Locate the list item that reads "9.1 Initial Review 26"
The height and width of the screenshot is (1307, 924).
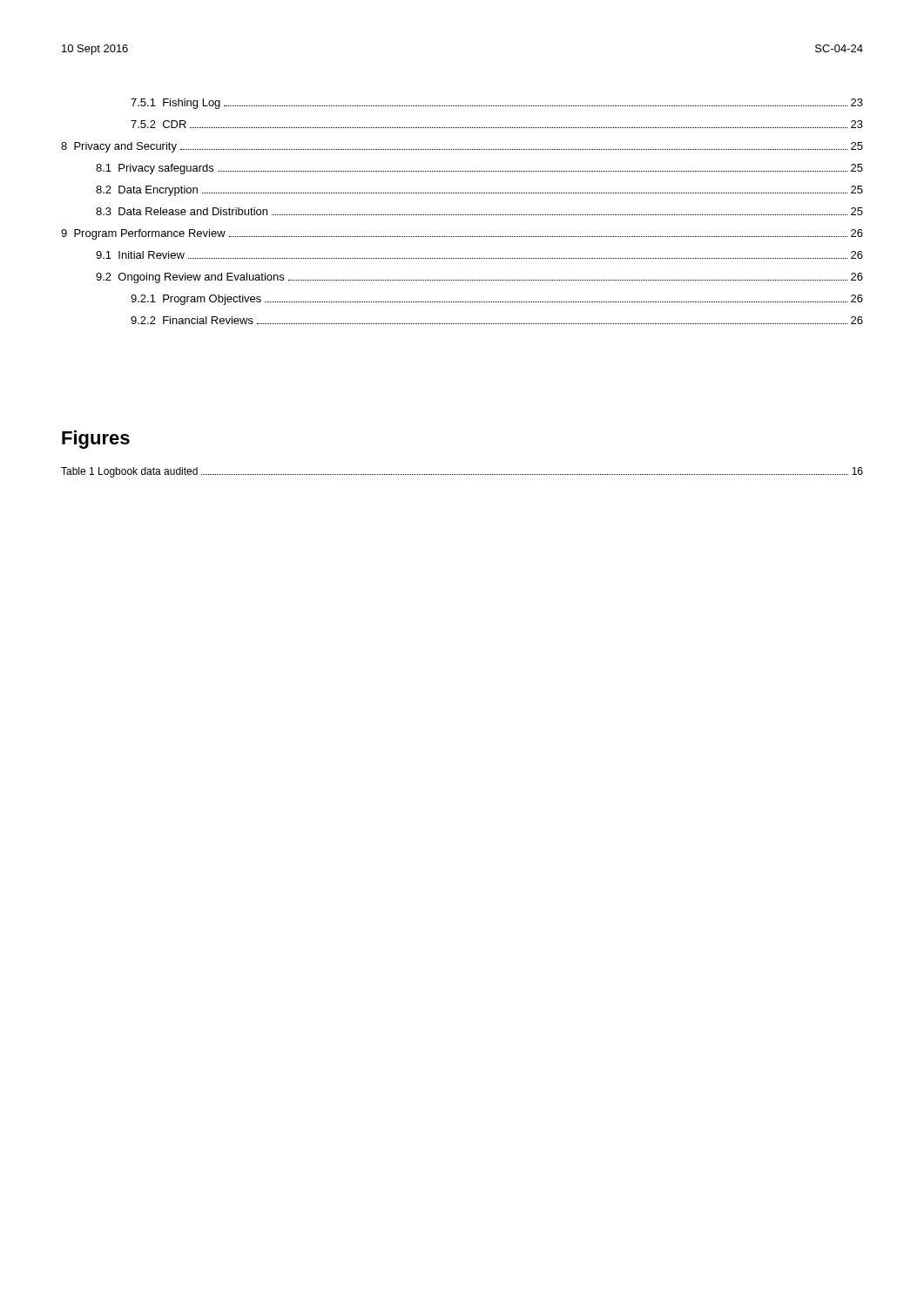point(479,255)
